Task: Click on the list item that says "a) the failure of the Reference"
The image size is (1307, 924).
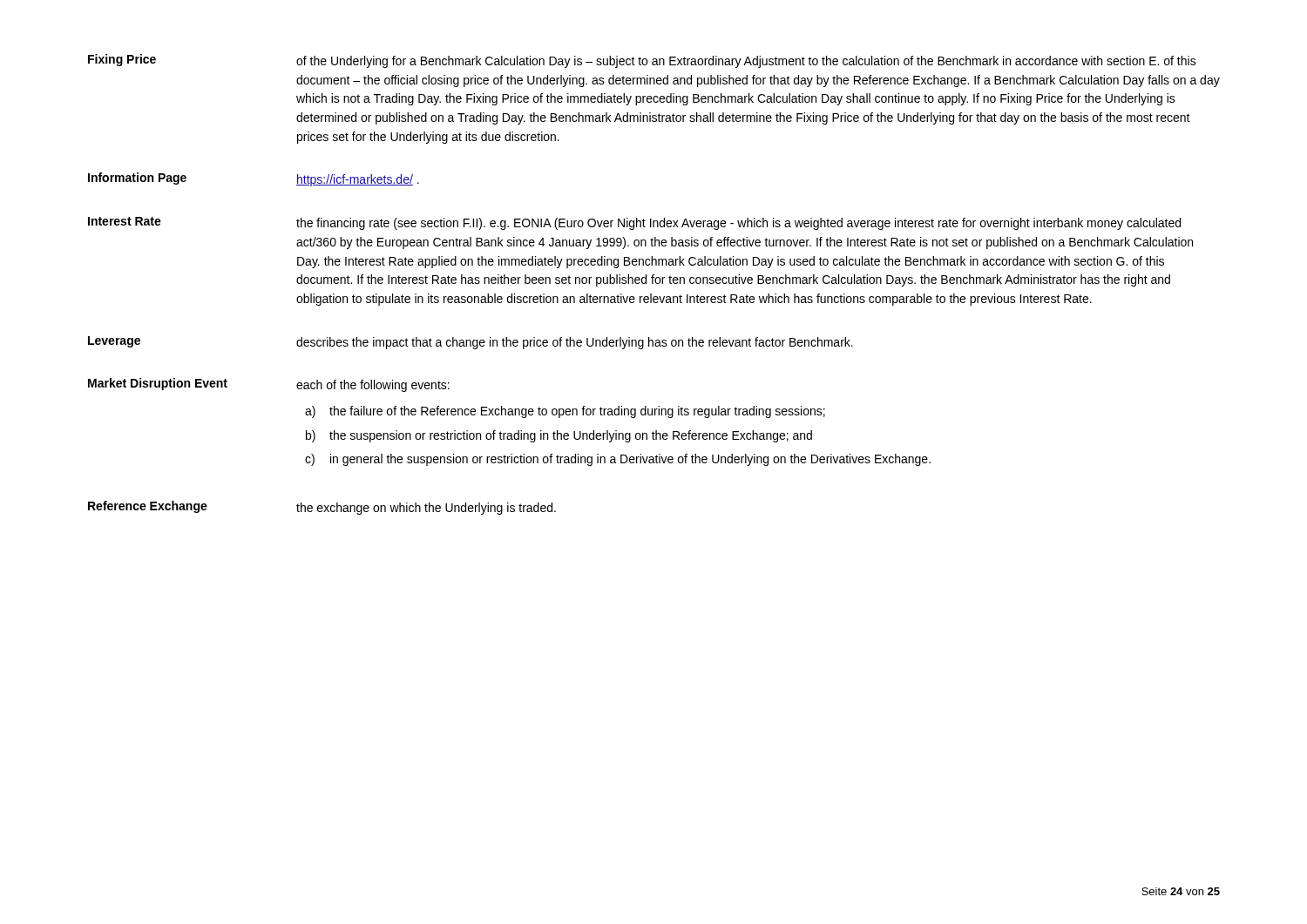Action: click(x=762, y=412)
